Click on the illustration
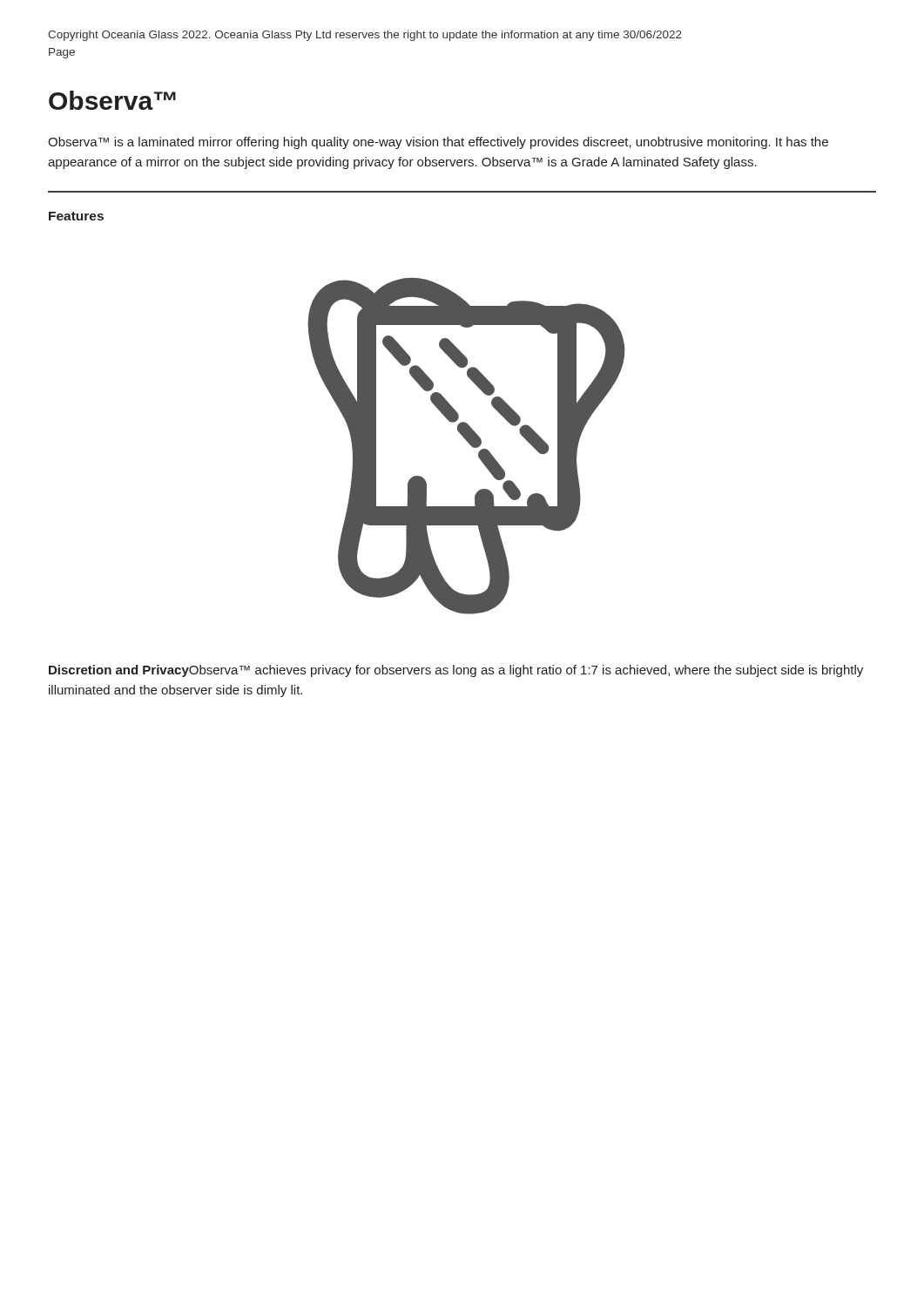 coord(462,437)
